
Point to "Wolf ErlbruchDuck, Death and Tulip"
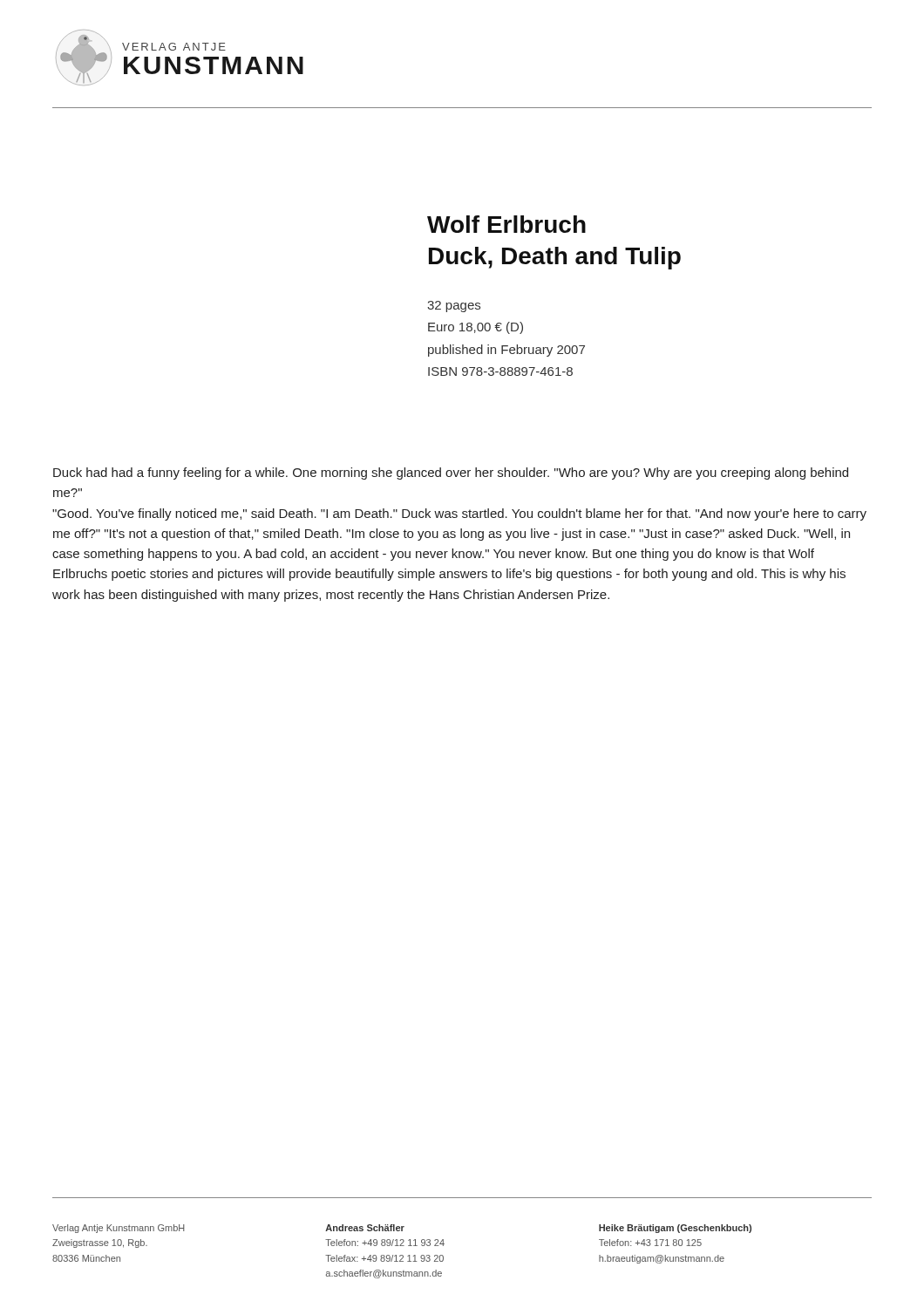click(649, 241)
